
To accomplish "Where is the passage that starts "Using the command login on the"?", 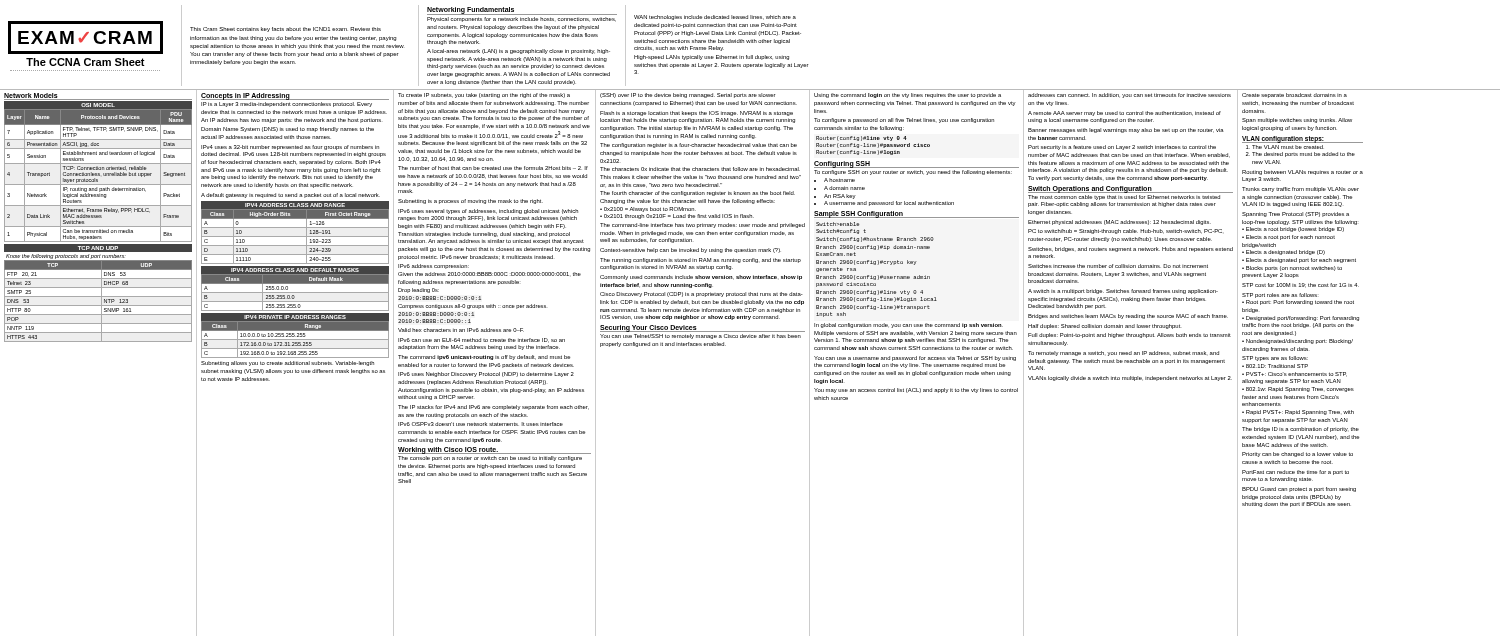I will click(x=915, y=103).
